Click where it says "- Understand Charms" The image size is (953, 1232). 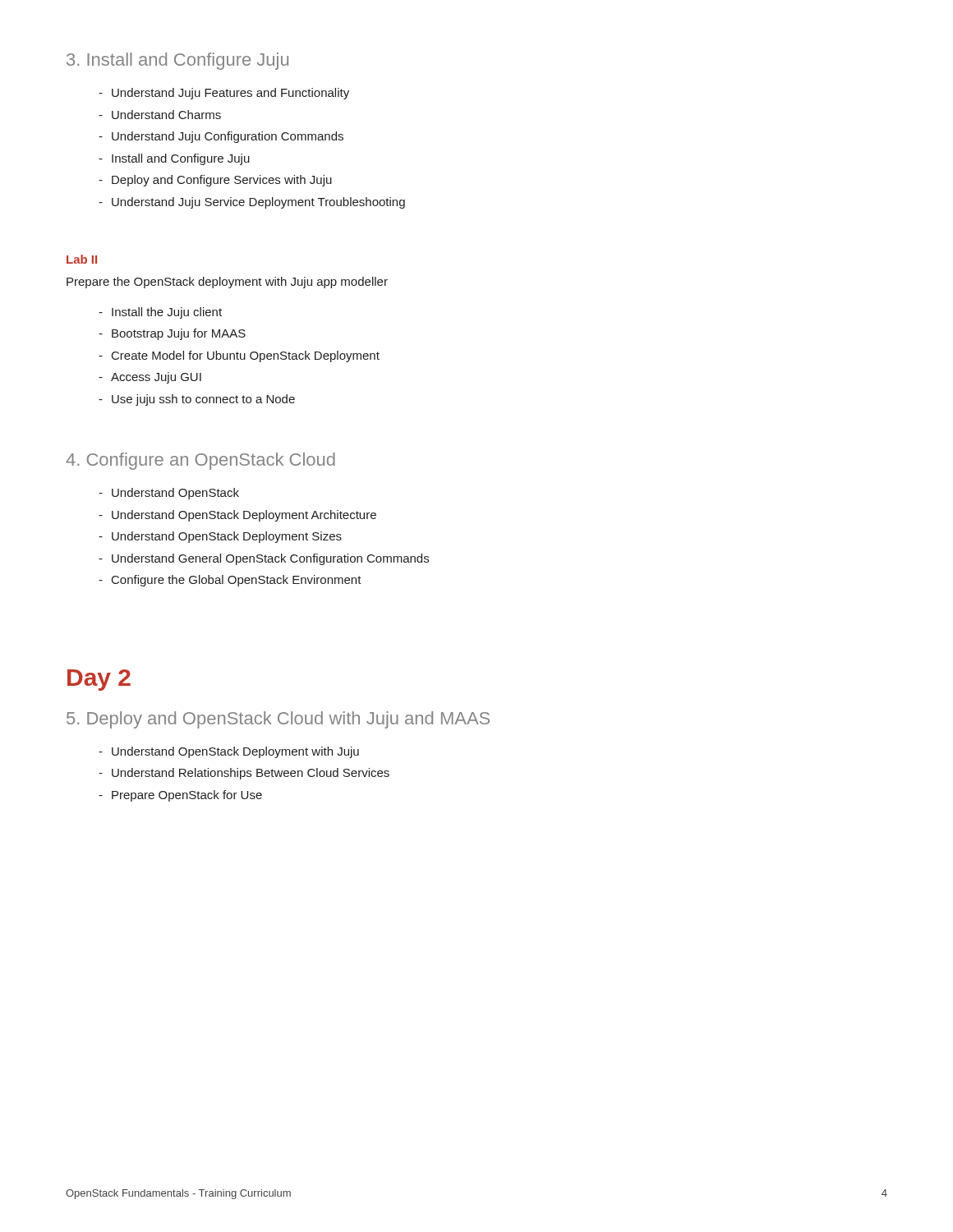(x=160, y=115)
